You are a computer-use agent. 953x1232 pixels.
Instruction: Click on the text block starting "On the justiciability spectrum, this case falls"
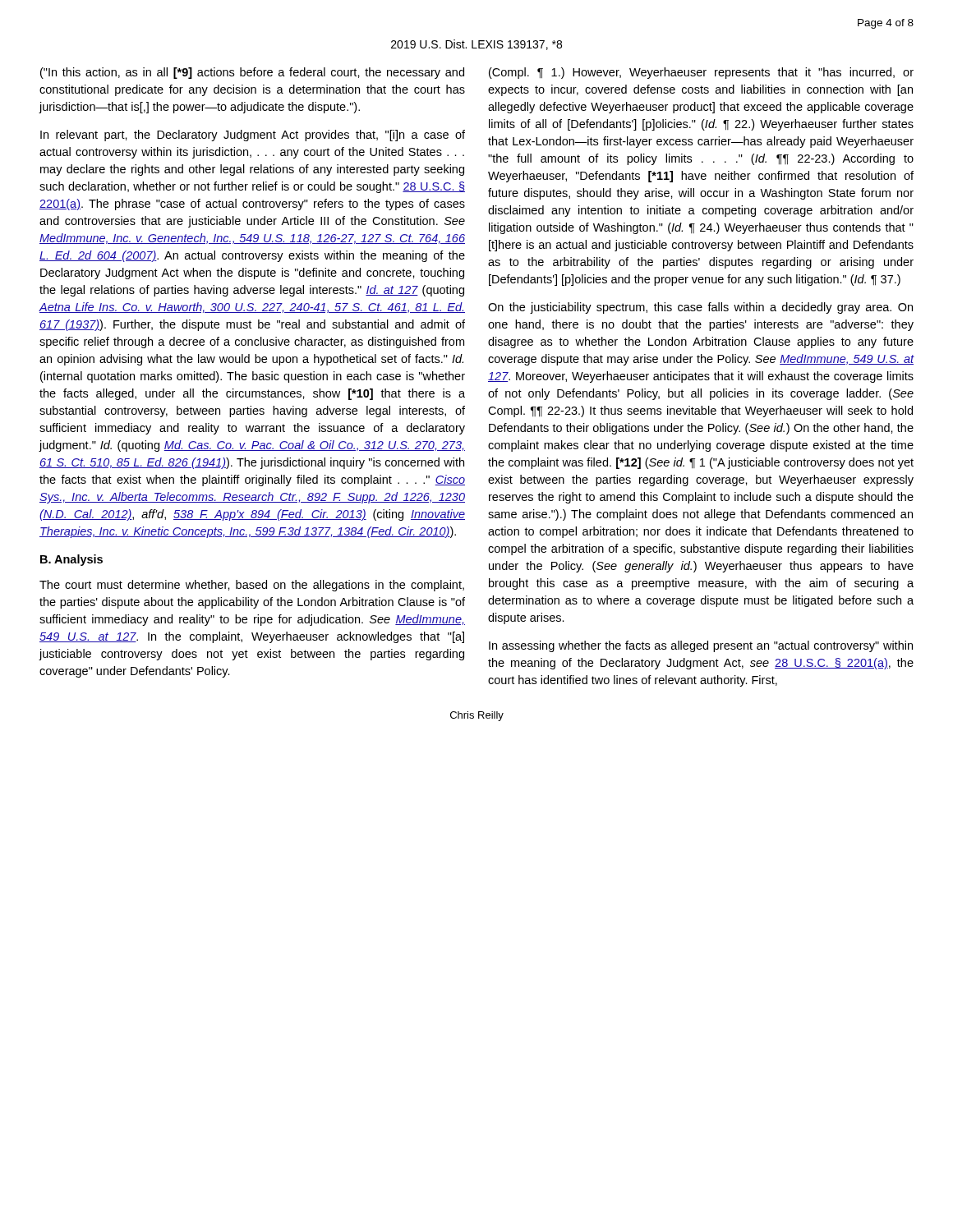click(x=701, y=463)
